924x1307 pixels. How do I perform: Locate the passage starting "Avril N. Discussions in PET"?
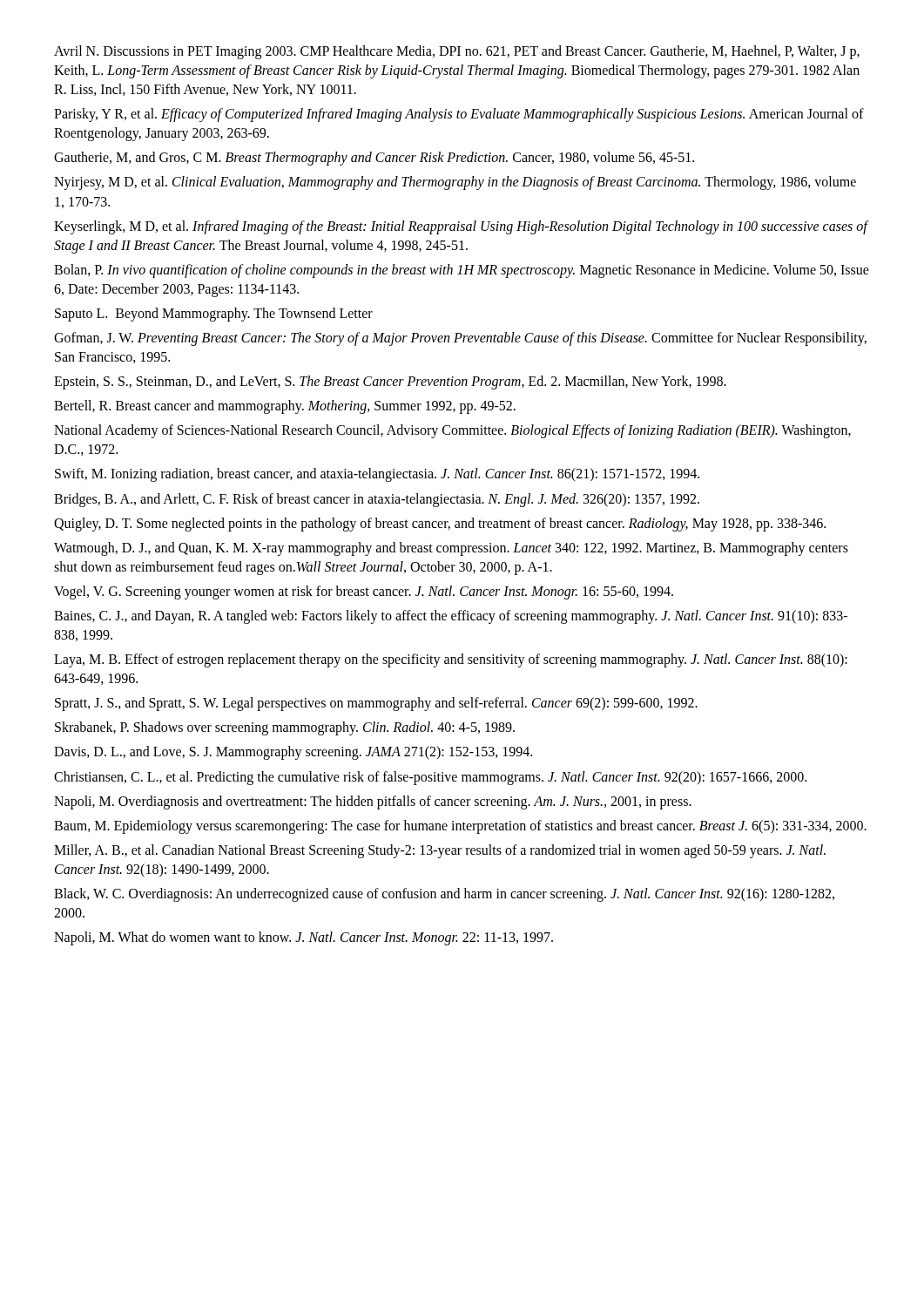(462, 71)
